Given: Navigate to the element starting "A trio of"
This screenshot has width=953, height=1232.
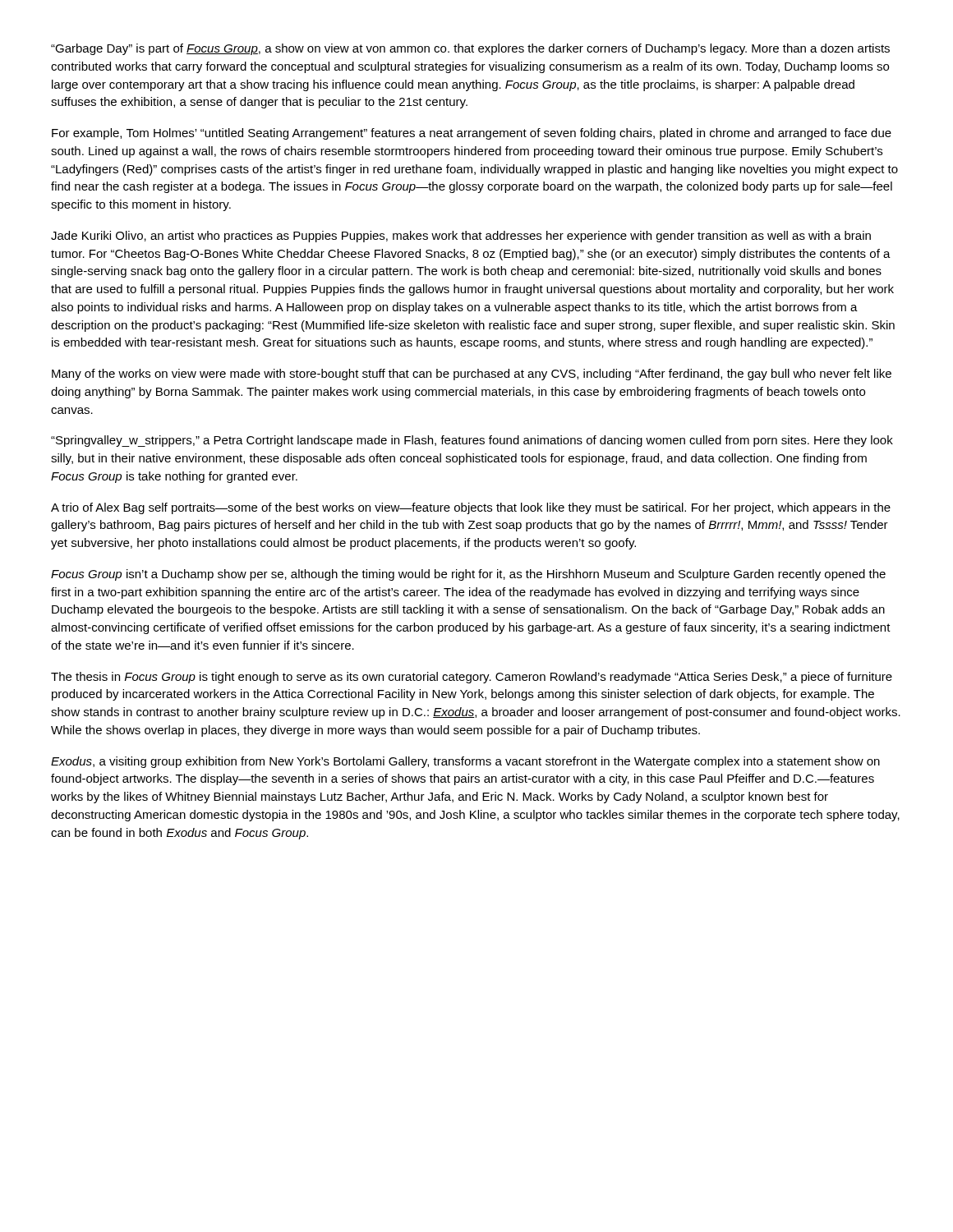Looking at the screenshot, I should 471,525.
